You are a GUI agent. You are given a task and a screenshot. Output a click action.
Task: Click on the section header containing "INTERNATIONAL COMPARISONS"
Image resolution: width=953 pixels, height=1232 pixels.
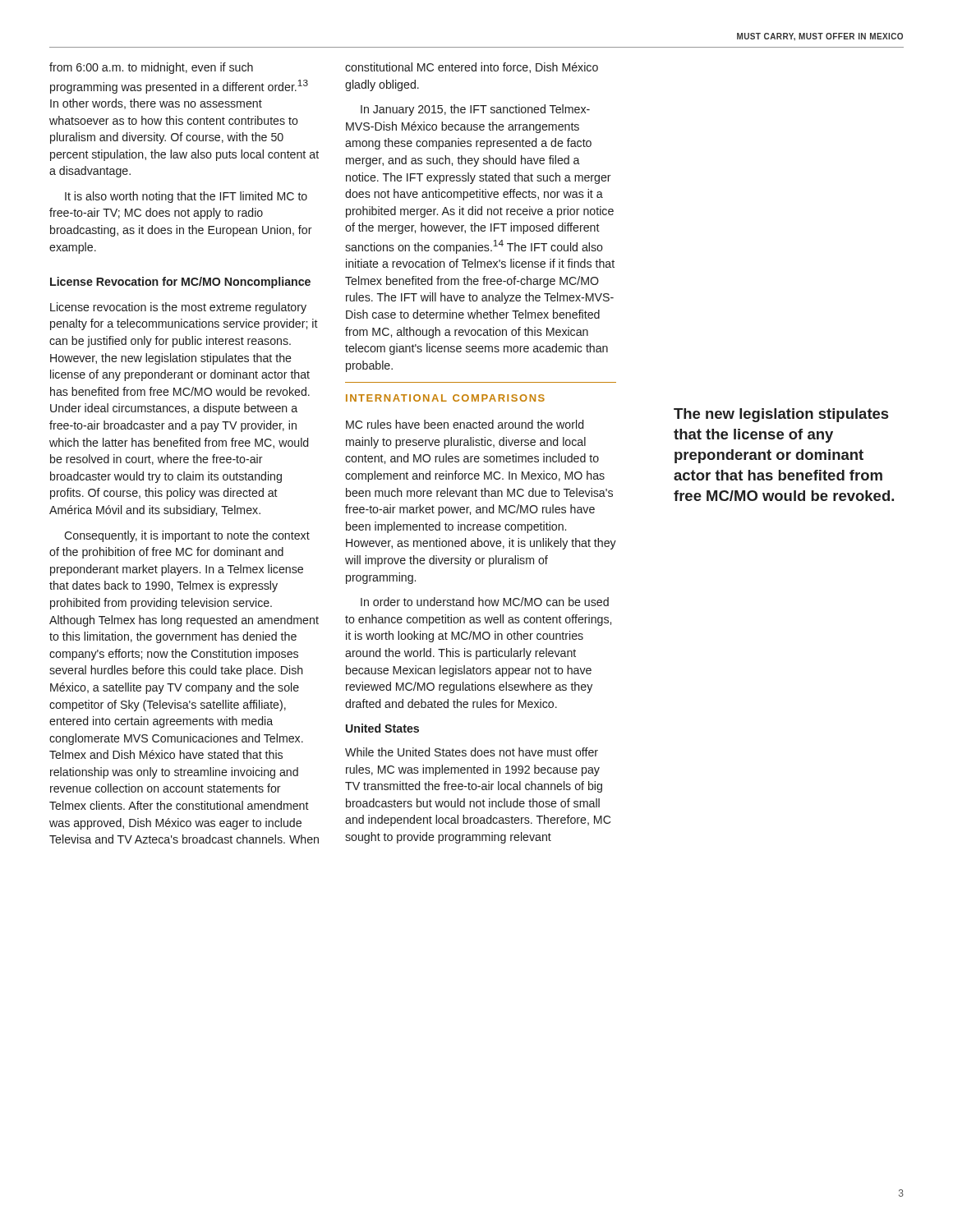[x=446, y=398]
